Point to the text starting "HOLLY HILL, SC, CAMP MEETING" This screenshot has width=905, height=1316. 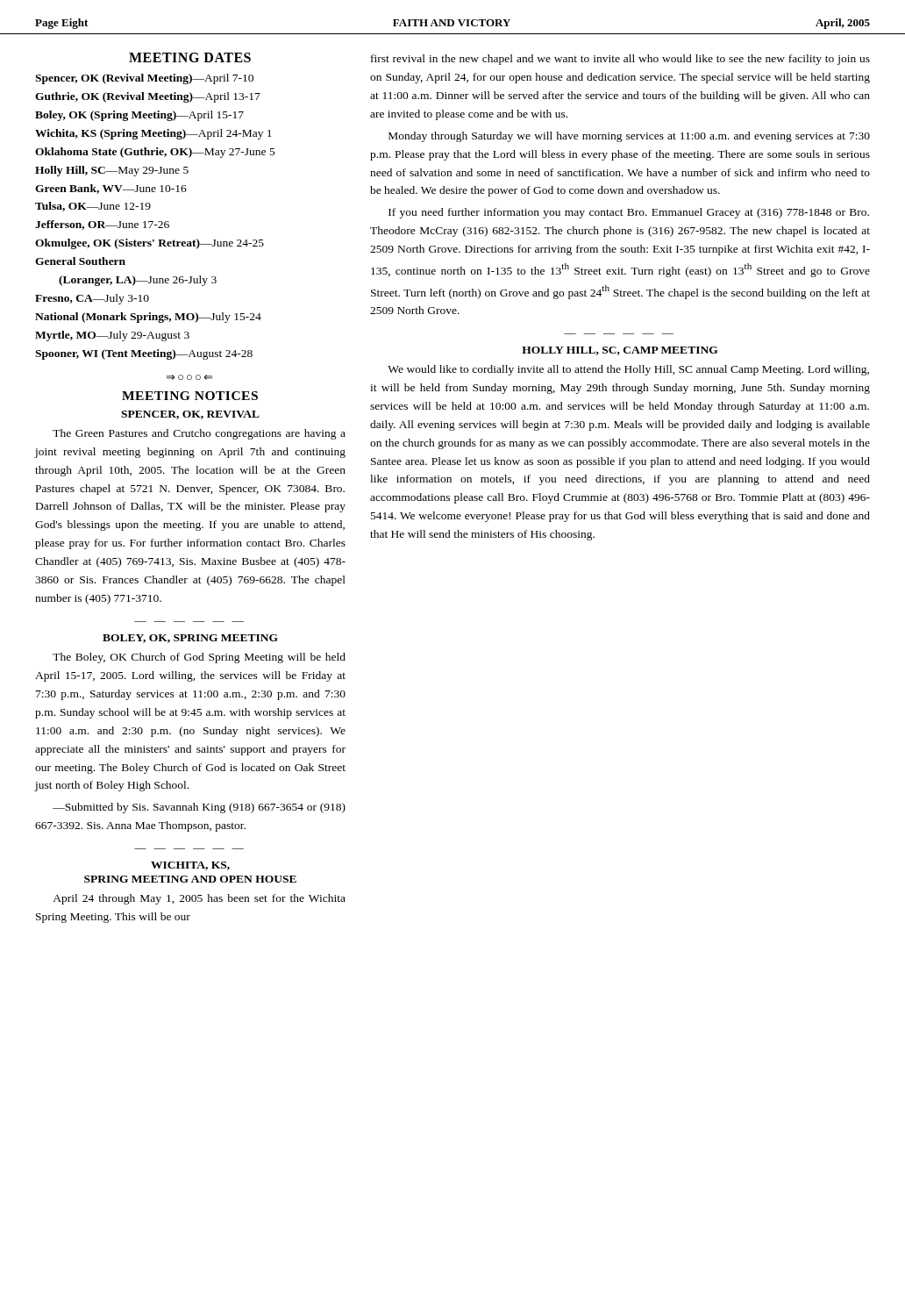click(620, 350)
